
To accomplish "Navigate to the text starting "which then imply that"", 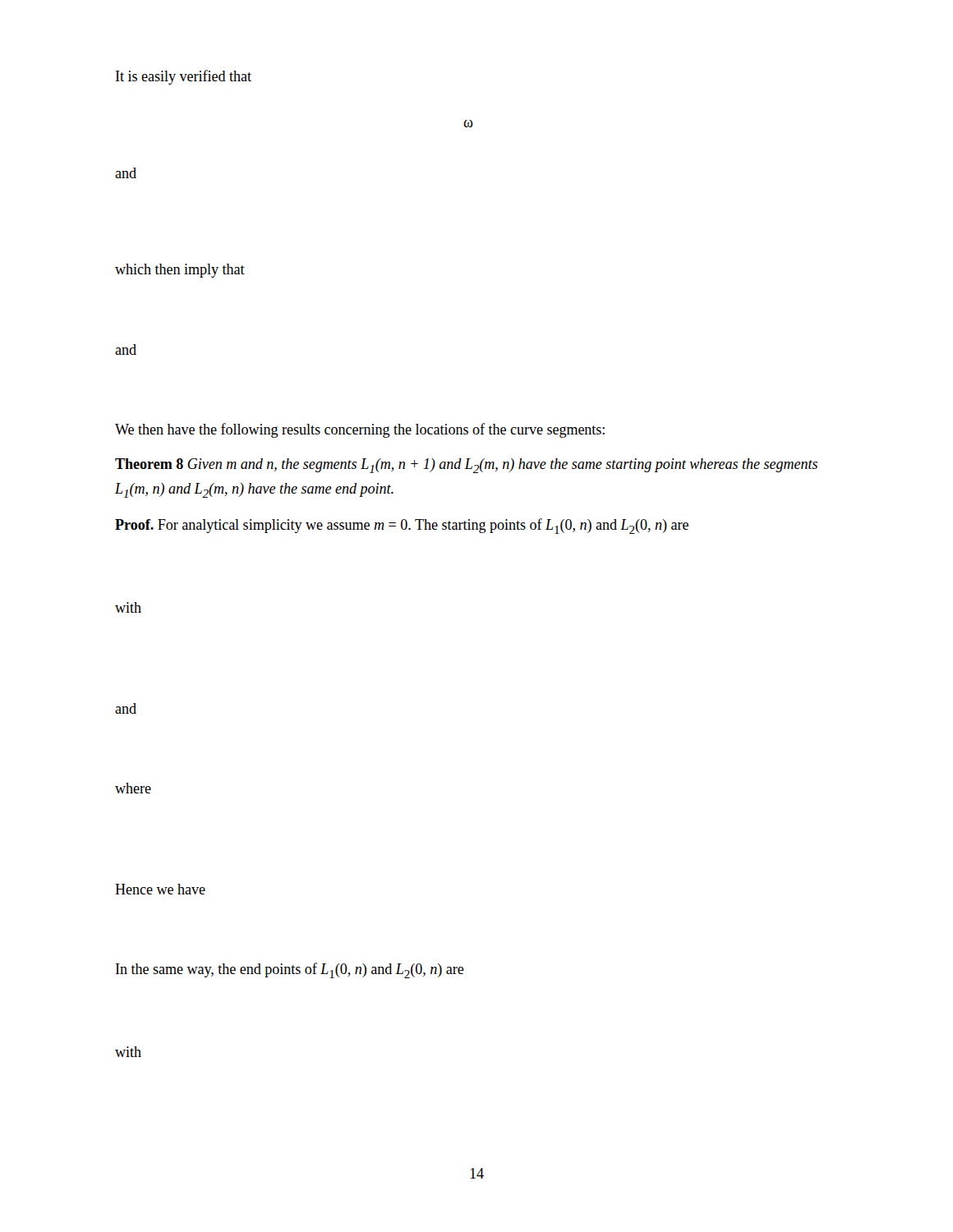I will (x=180, y=270).
